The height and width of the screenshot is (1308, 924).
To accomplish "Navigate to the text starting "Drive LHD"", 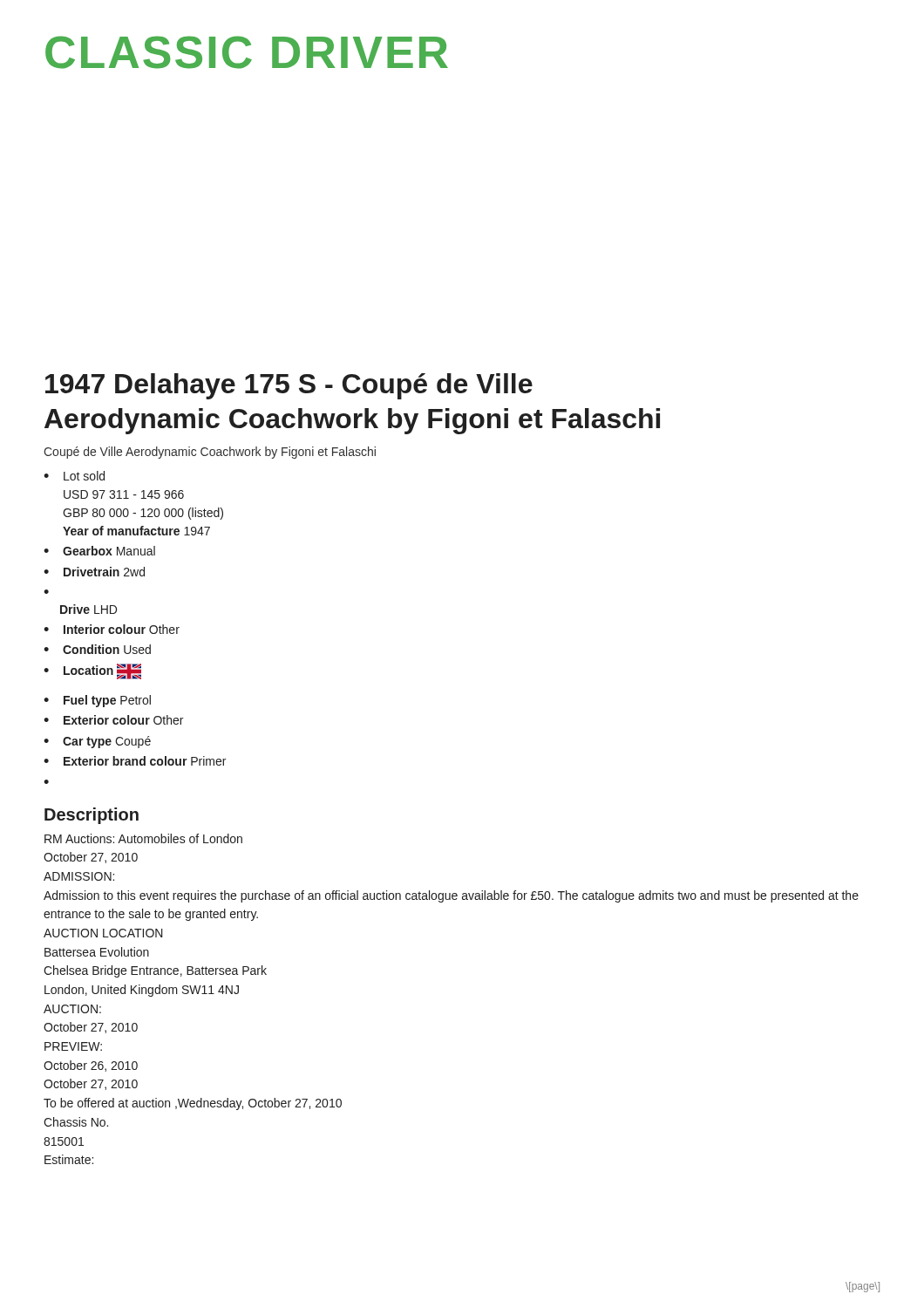I will point(88,609).
